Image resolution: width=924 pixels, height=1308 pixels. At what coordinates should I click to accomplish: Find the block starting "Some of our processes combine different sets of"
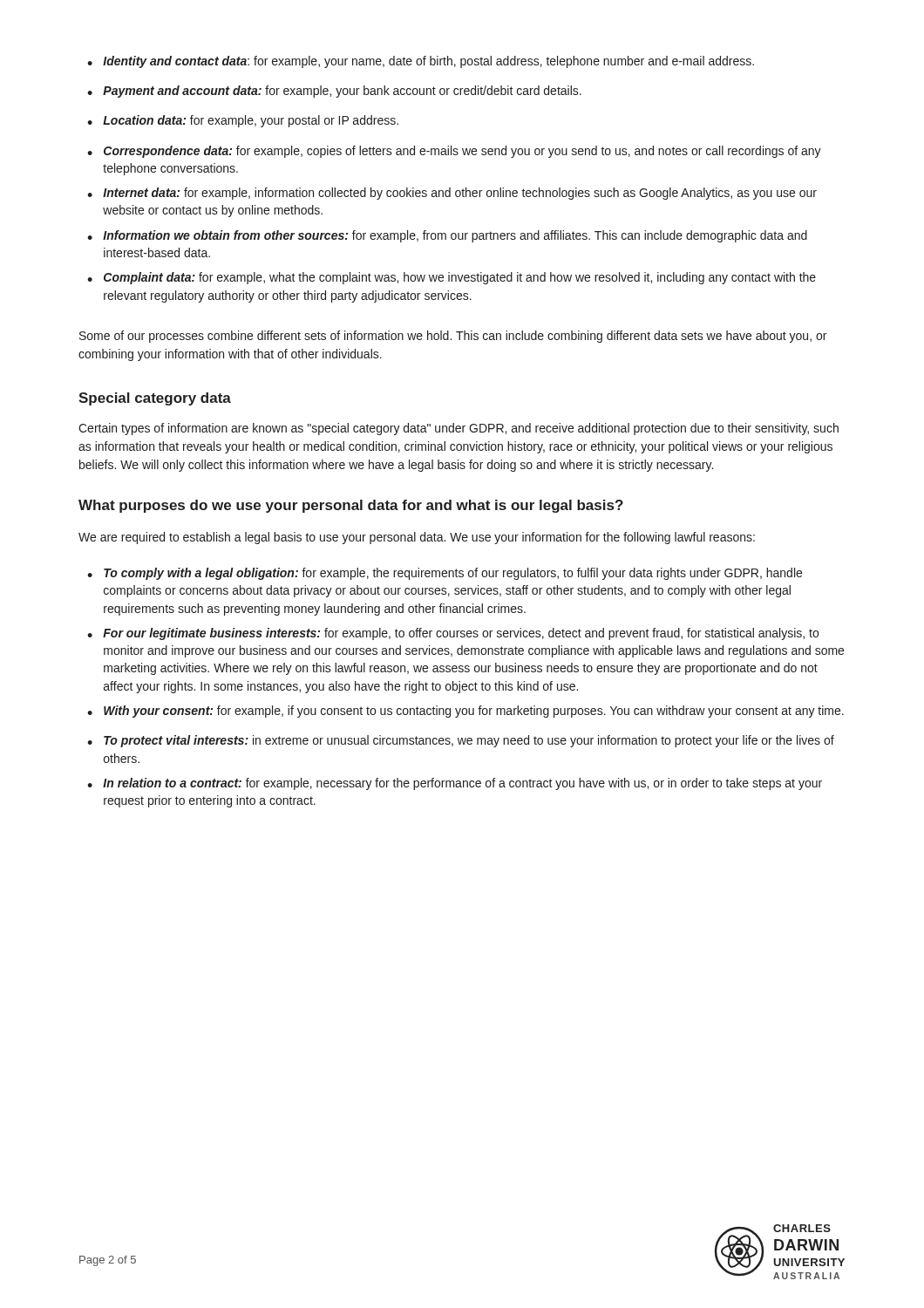(453, 345)
